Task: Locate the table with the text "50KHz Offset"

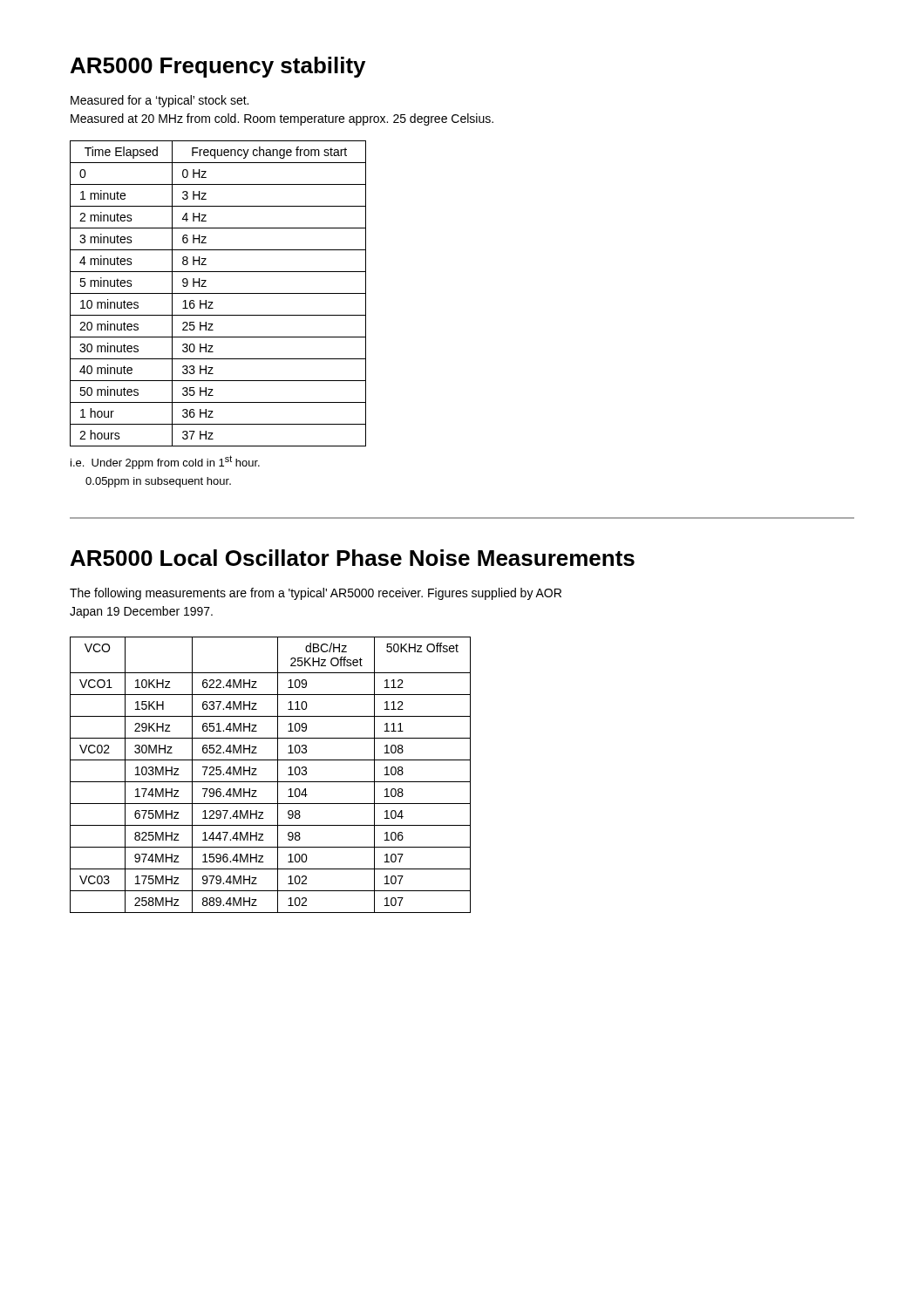Action: click(462, 775)
